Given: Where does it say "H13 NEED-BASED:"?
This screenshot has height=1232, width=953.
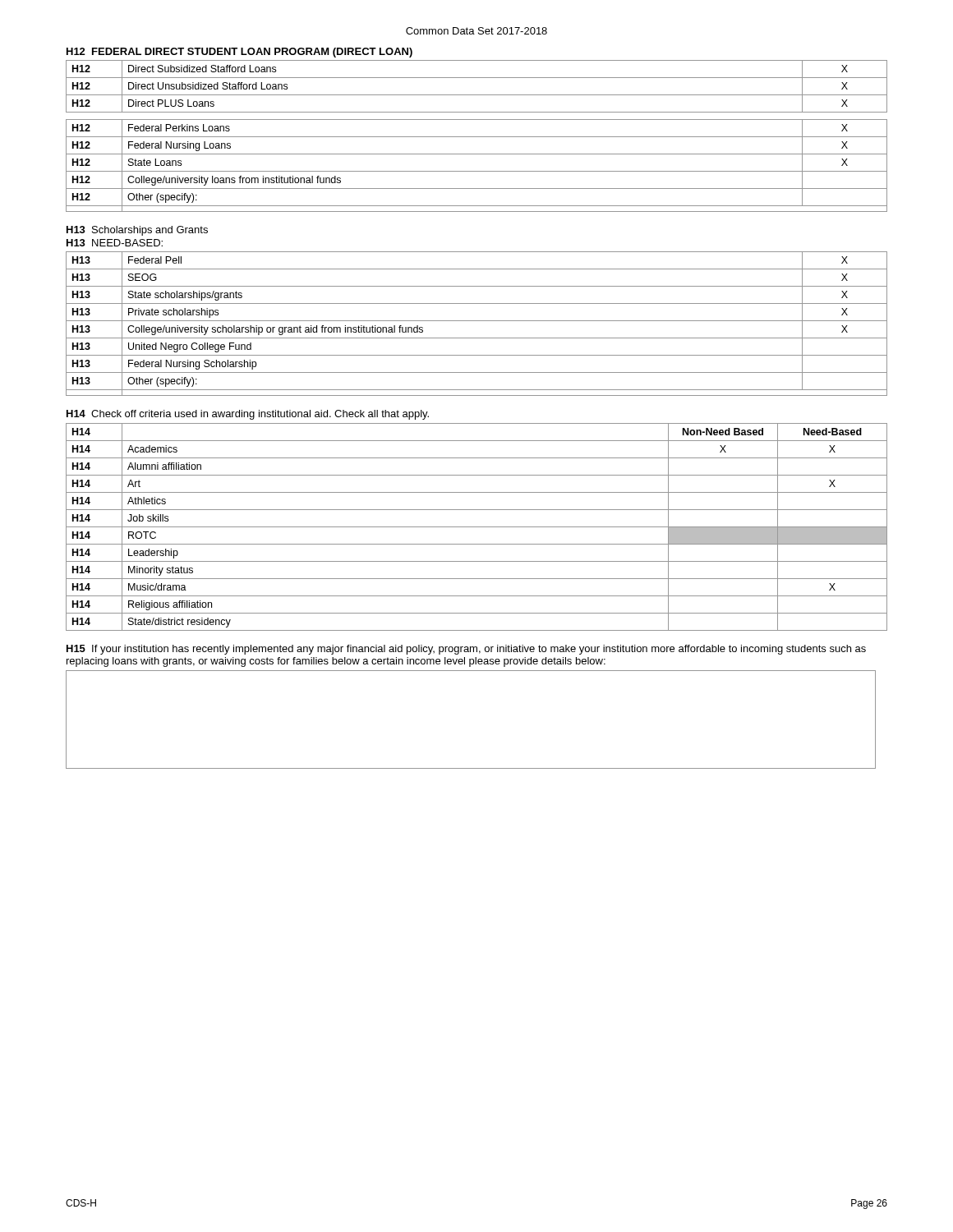Looking at the screenshot, I should (x=115, y=243).
